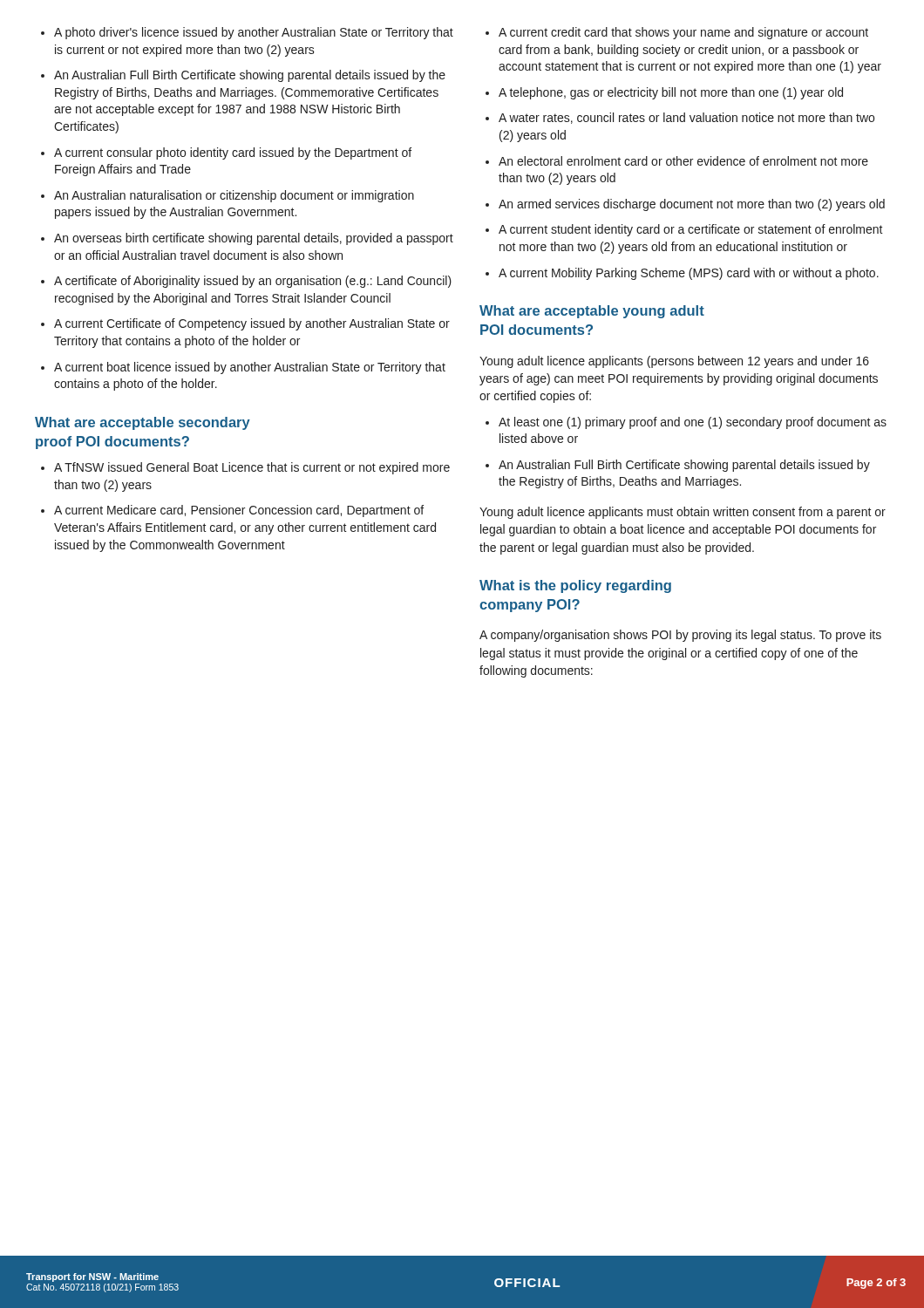Point to the text block starting "A current student identity card or a certificate"
This screenshot has height=1308, width=924.
684,239
